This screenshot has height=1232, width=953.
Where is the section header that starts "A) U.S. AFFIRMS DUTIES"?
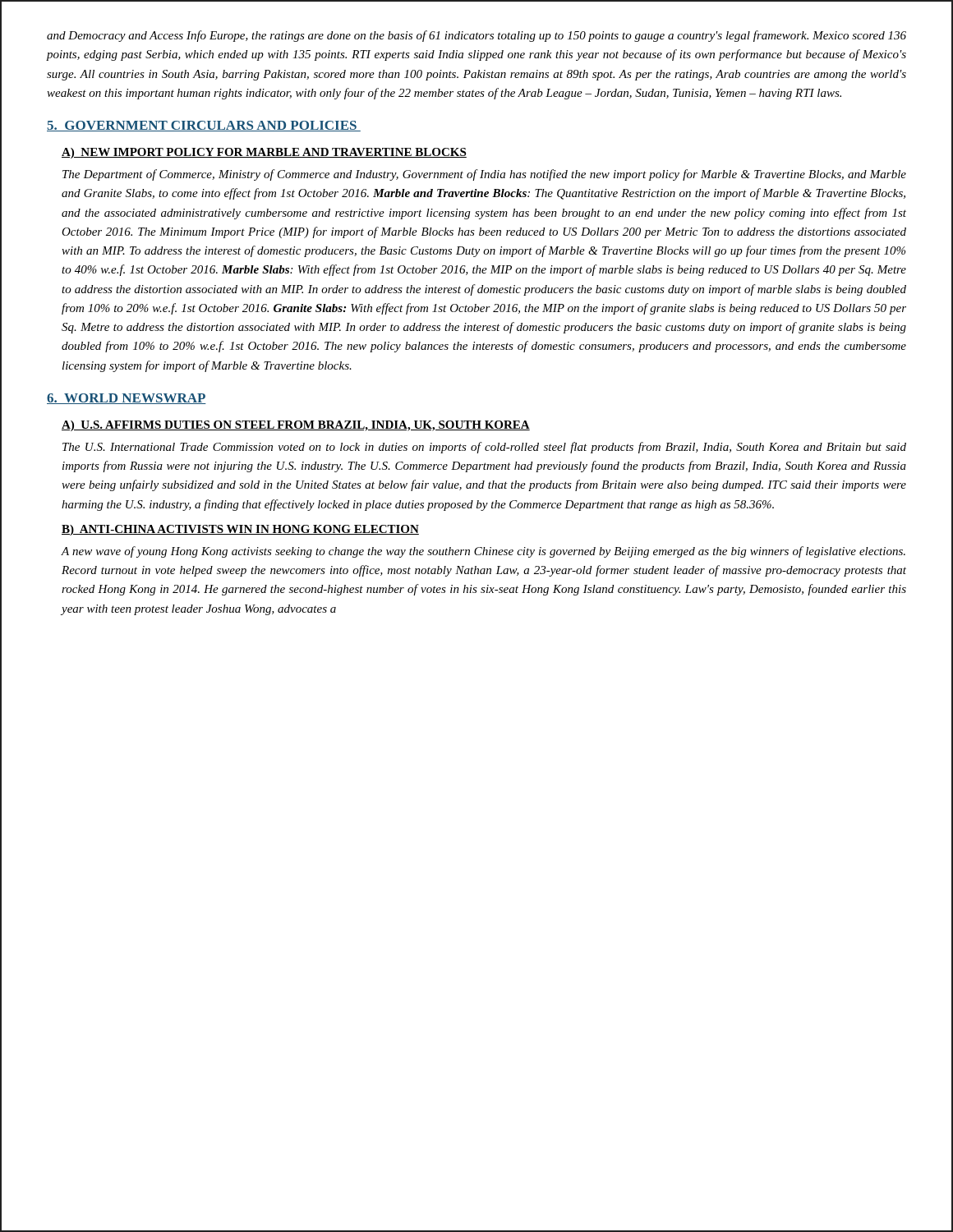[x=296, y=424]
